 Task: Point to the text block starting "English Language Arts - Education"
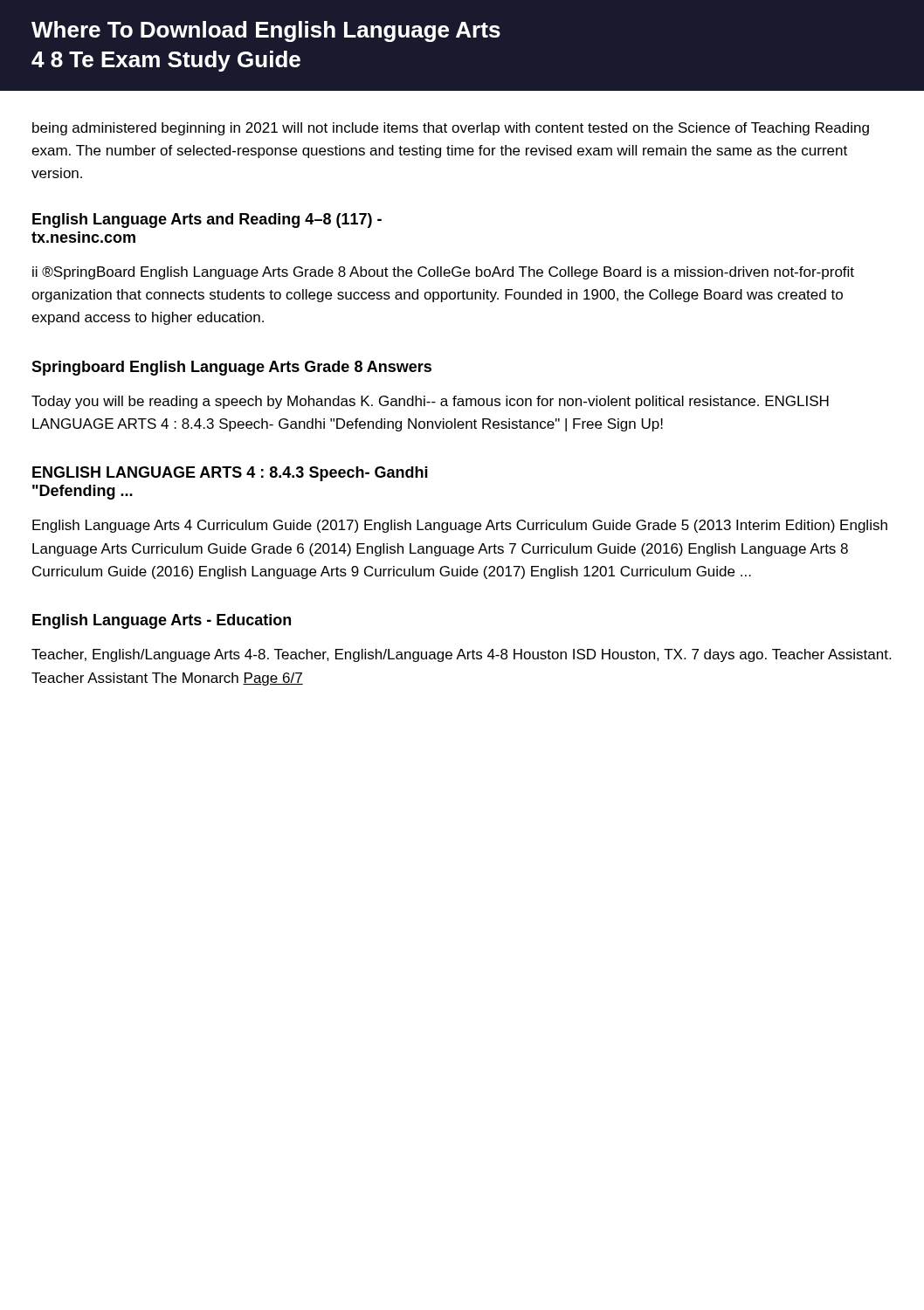point(162,620)
